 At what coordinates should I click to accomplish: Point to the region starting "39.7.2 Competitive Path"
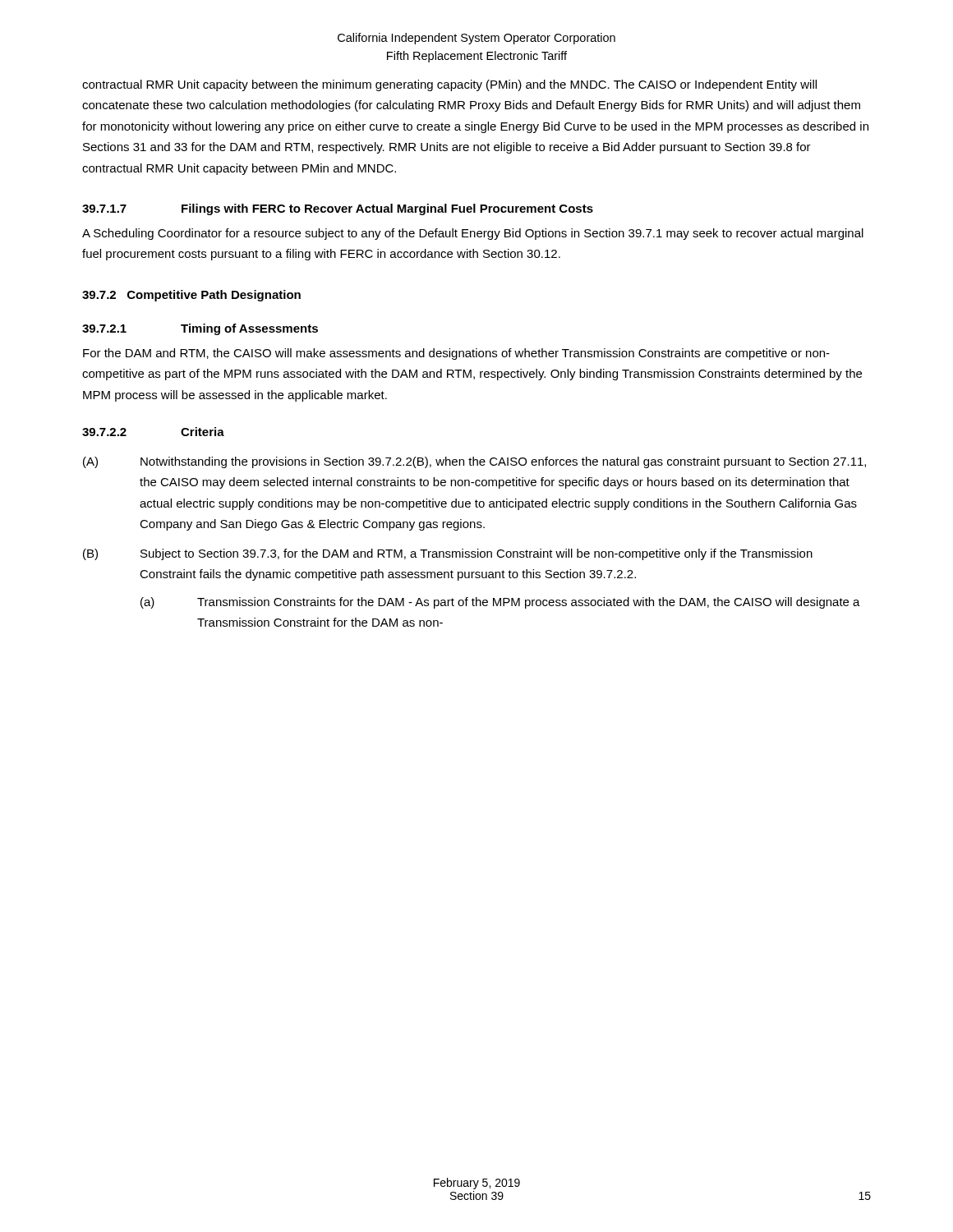(192, 294)
